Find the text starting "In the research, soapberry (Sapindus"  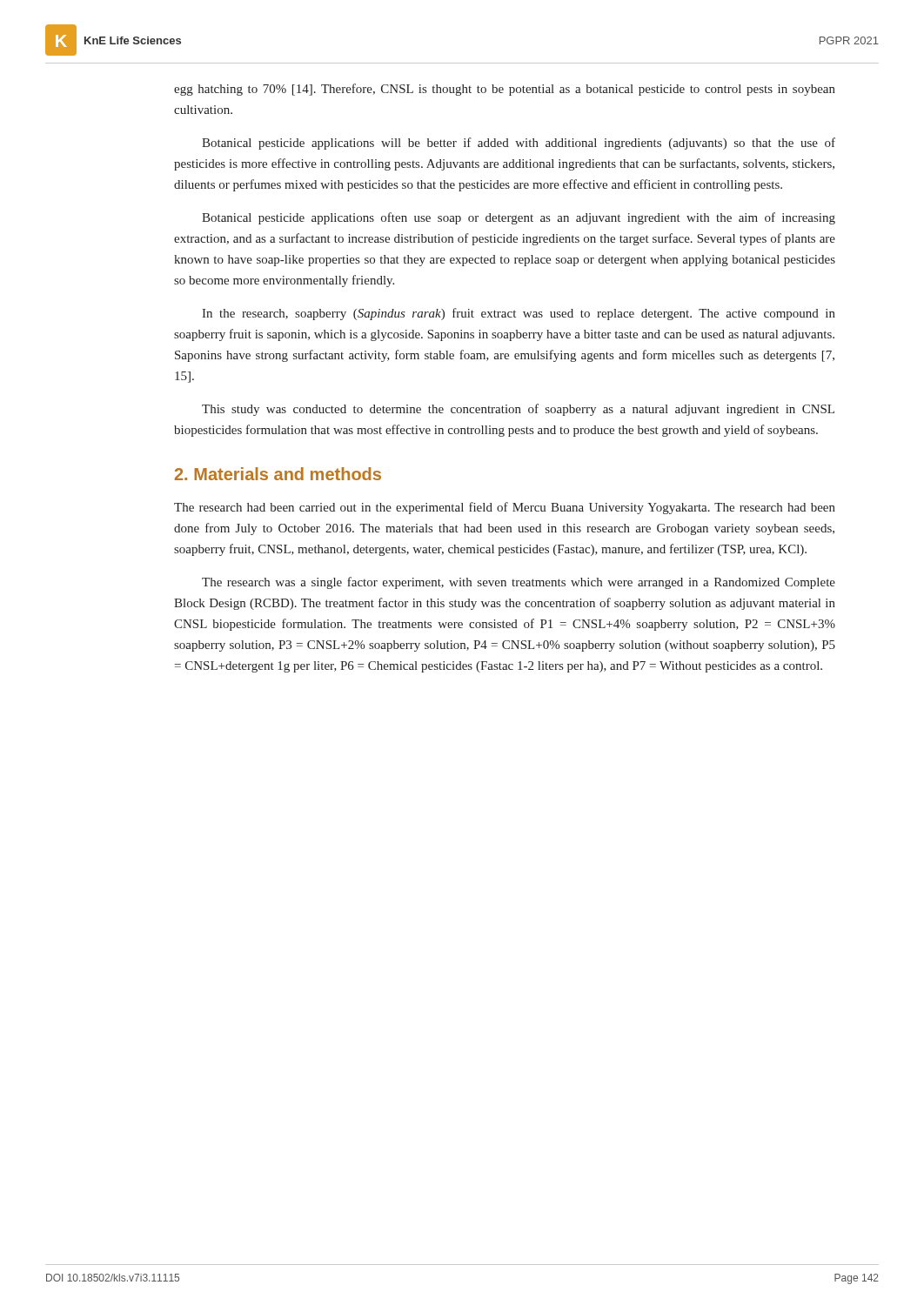pyautogui.click(x=505, y=345)
